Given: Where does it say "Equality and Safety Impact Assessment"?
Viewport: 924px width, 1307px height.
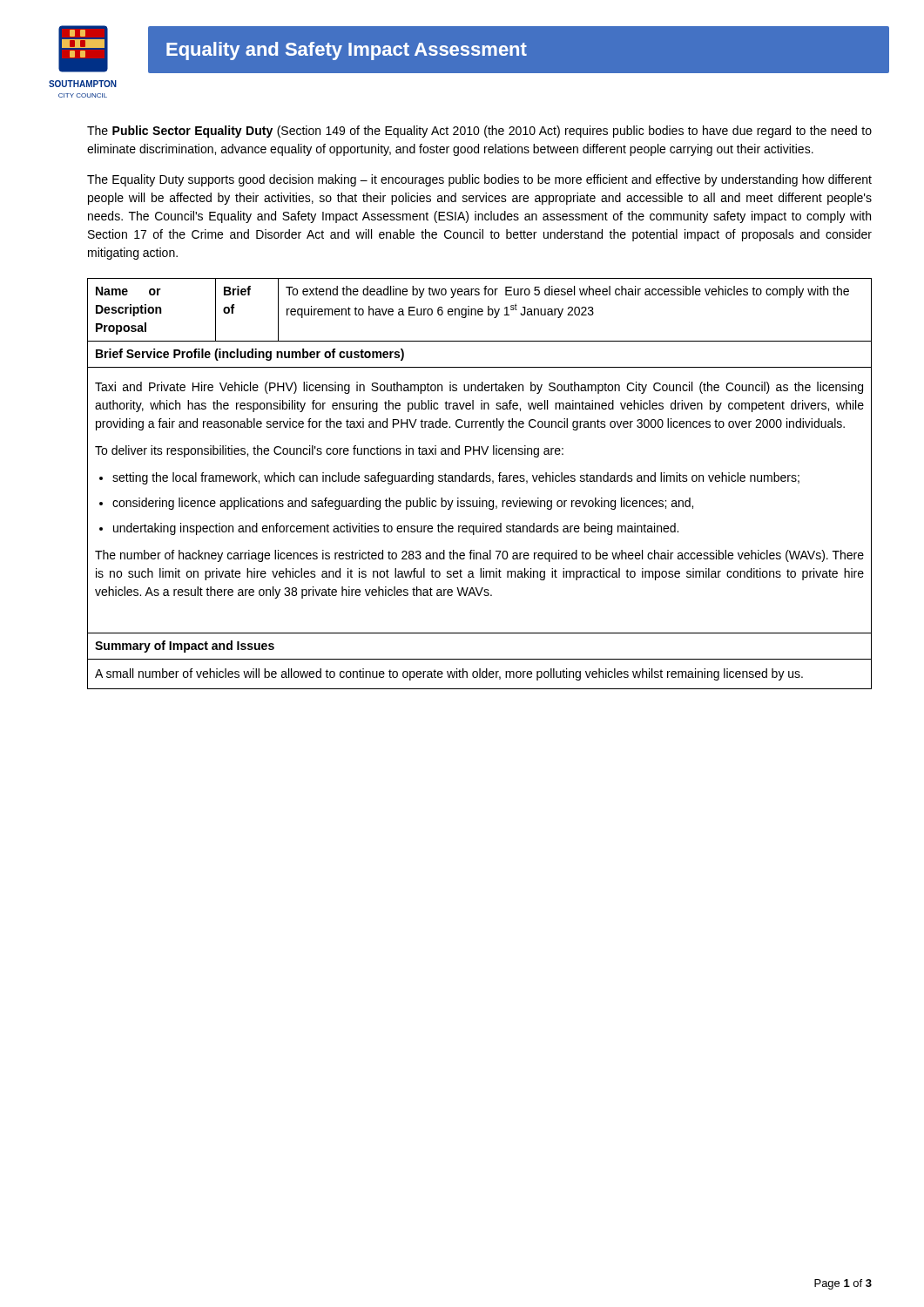Looking at the screenshot, I should [x=519, y=50].
